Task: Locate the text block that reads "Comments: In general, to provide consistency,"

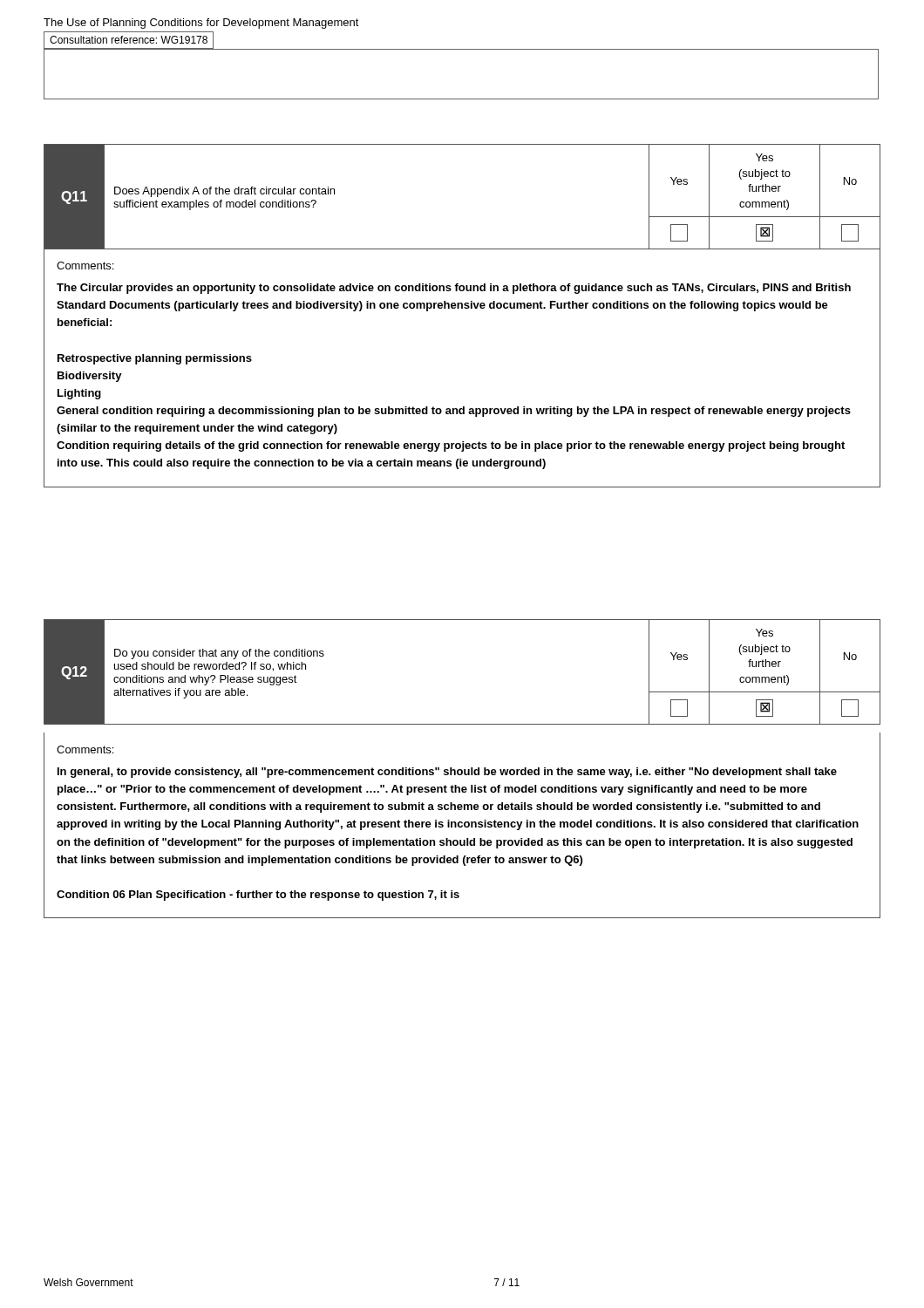Action: click(462, 823)
